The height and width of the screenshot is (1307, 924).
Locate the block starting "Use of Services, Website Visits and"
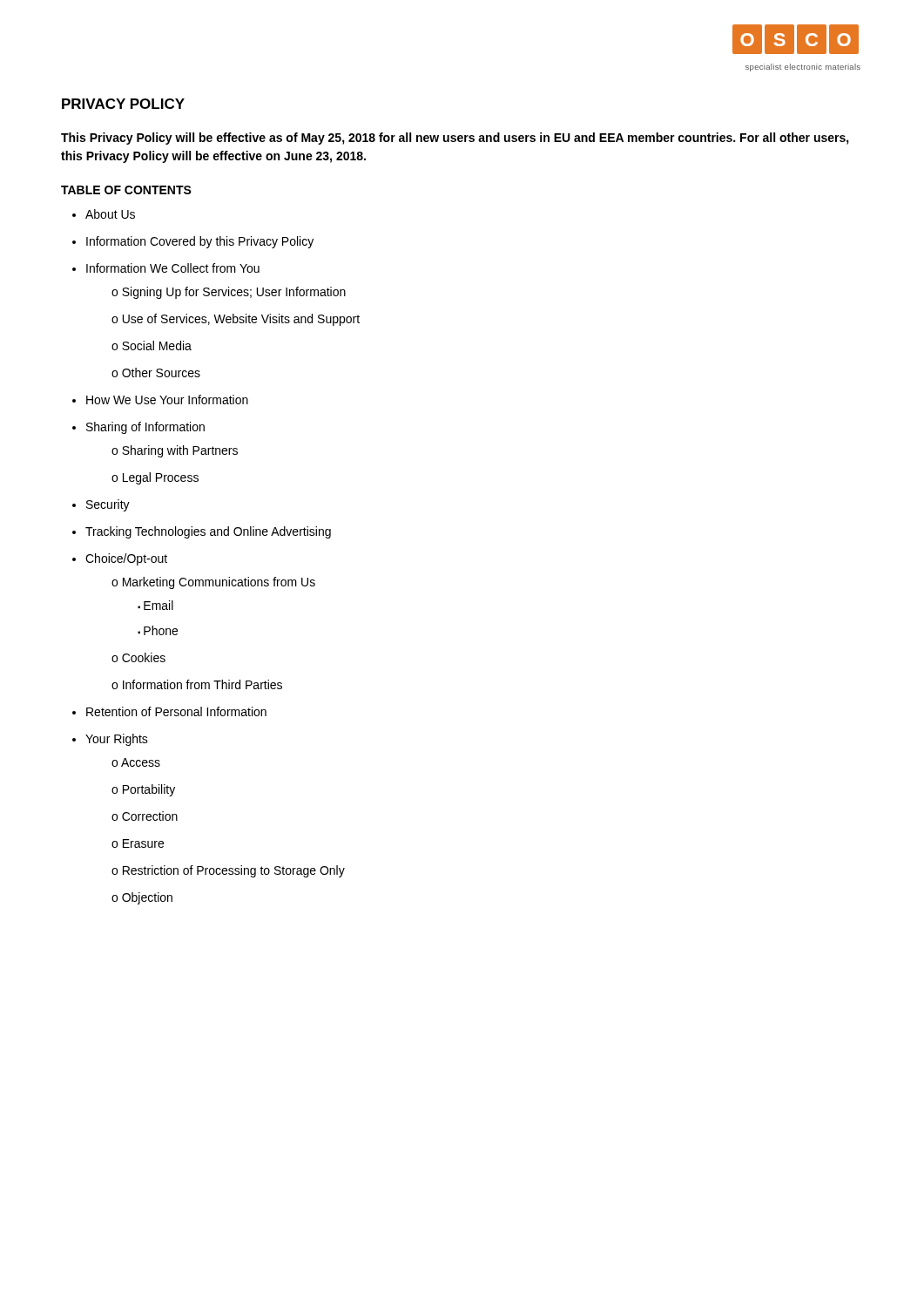tap(241, 319)
